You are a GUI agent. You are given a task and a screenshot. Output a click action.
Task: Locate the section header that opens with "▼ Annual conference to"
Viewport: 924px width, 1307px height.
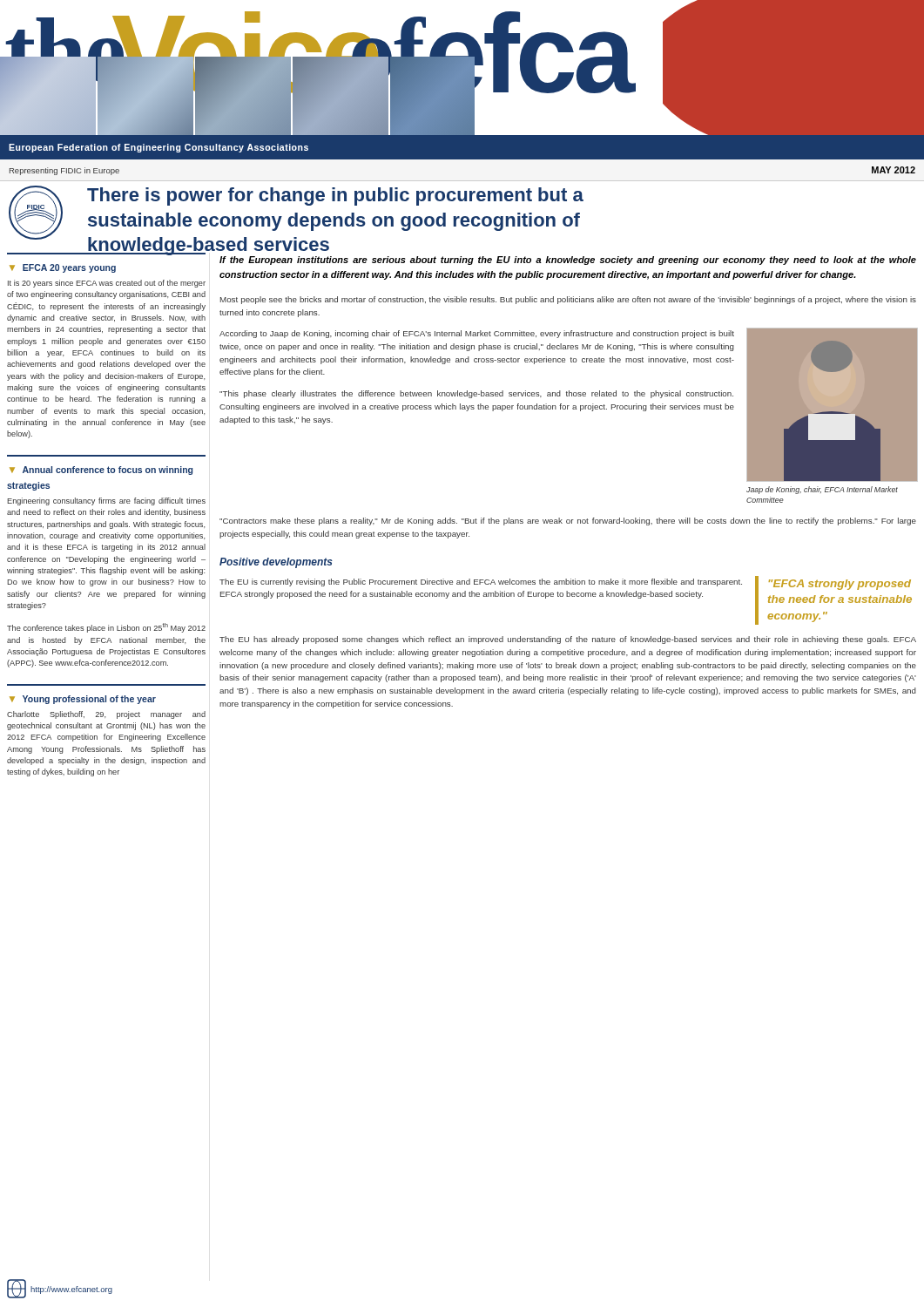[x=100, y=477]
